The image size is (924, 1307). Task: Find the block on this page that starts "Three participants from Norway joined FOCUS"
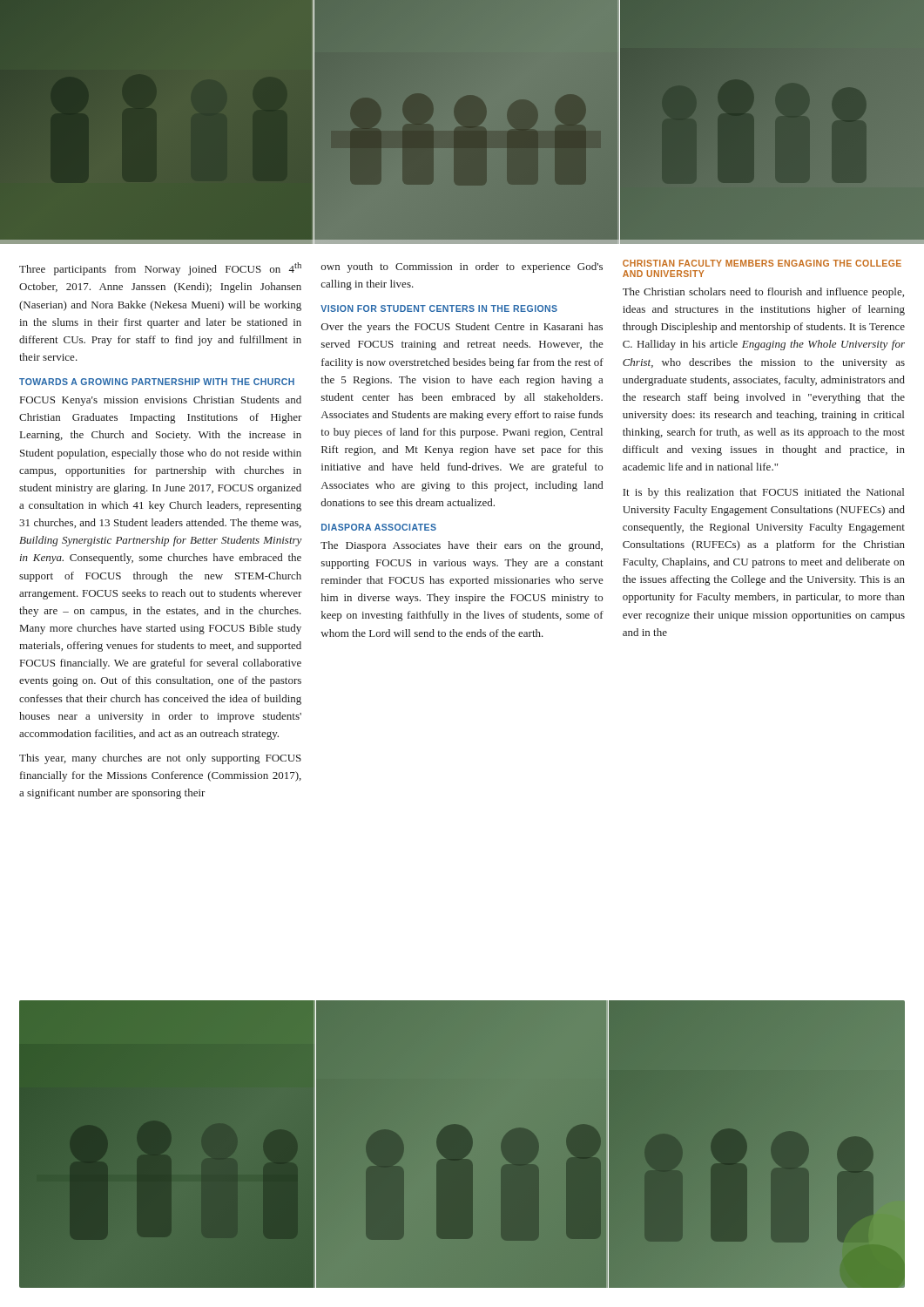pyautogui.click(x=160, y=312)
